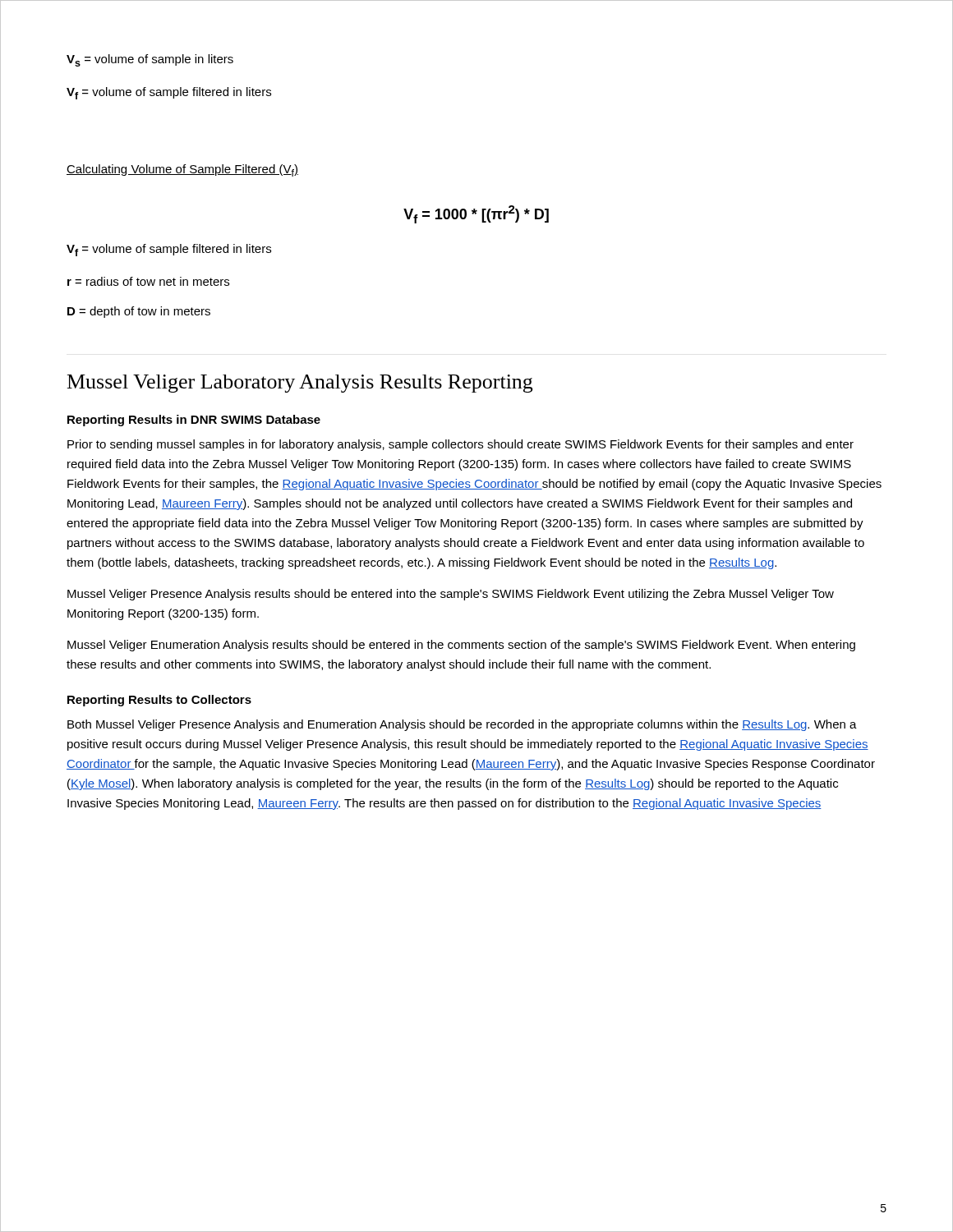The height and width of the screenshot is (1232, 953).
Task: Click on the text block starting "Vs = volume of sample in"
Action: pos(150,60)
